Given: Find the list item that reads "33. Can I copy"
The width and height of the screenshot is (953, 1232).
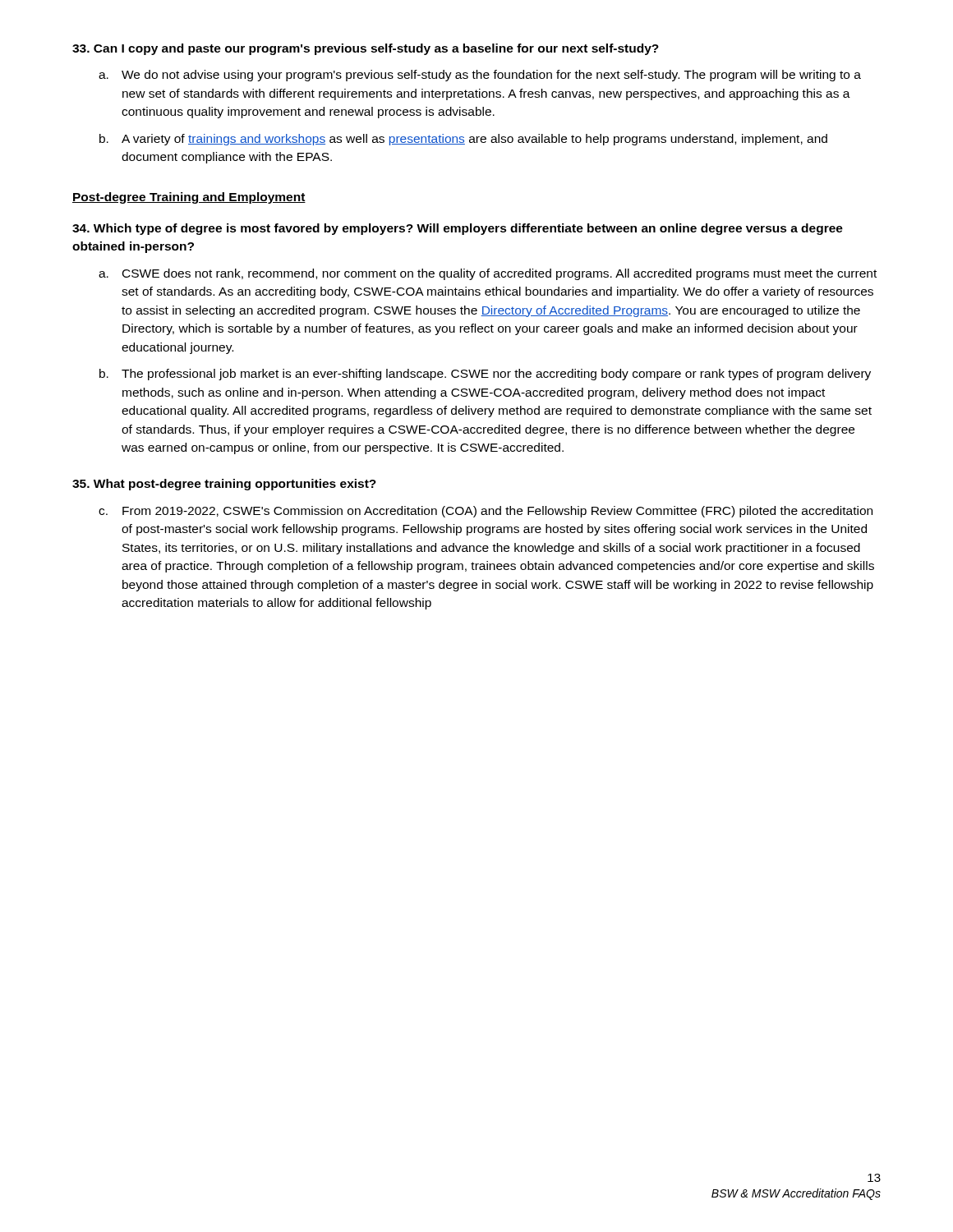Looking at the screenshot, I should coord(476,103).
